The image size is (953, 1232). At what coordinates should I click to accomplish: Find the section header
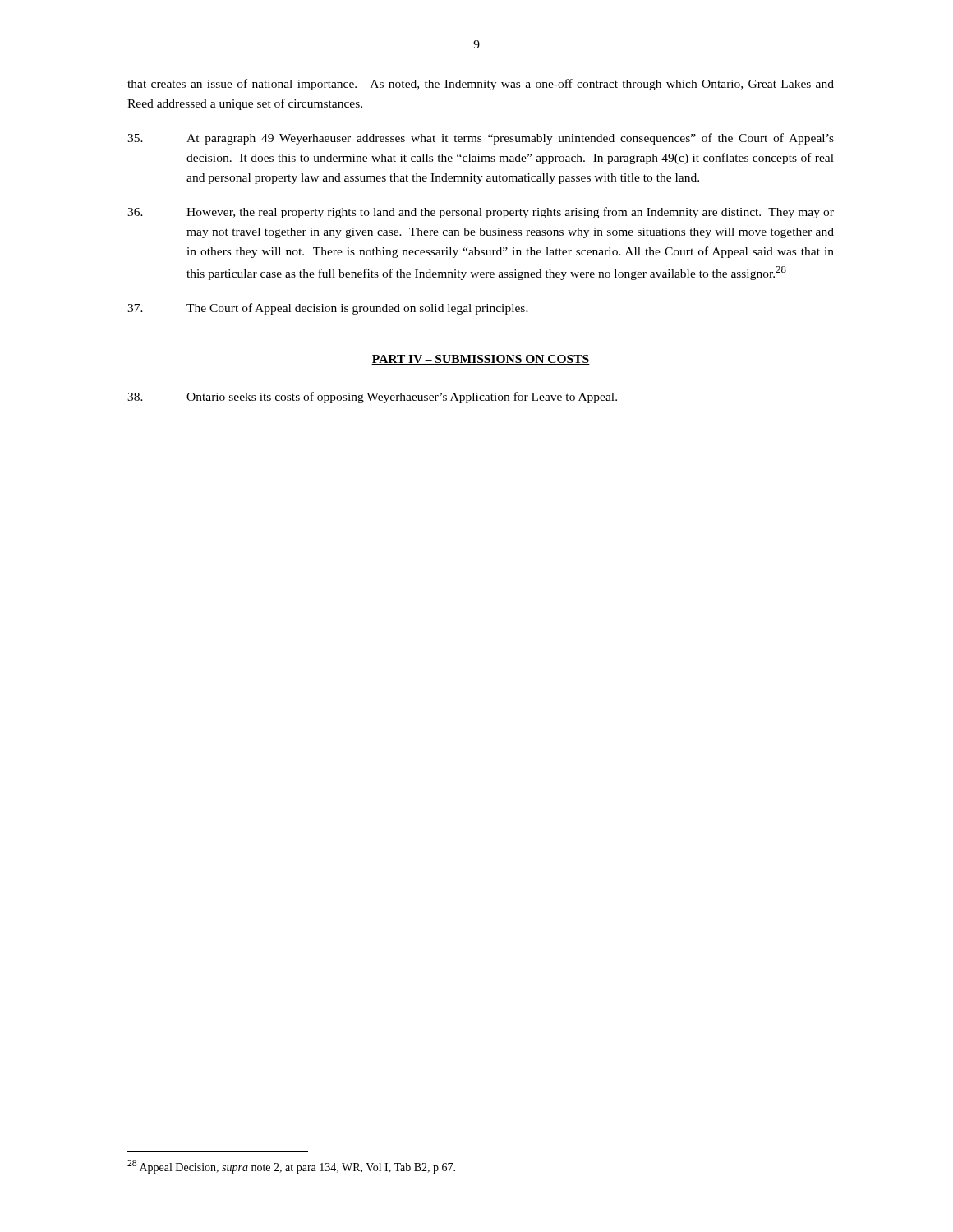(x=481, y=359)
